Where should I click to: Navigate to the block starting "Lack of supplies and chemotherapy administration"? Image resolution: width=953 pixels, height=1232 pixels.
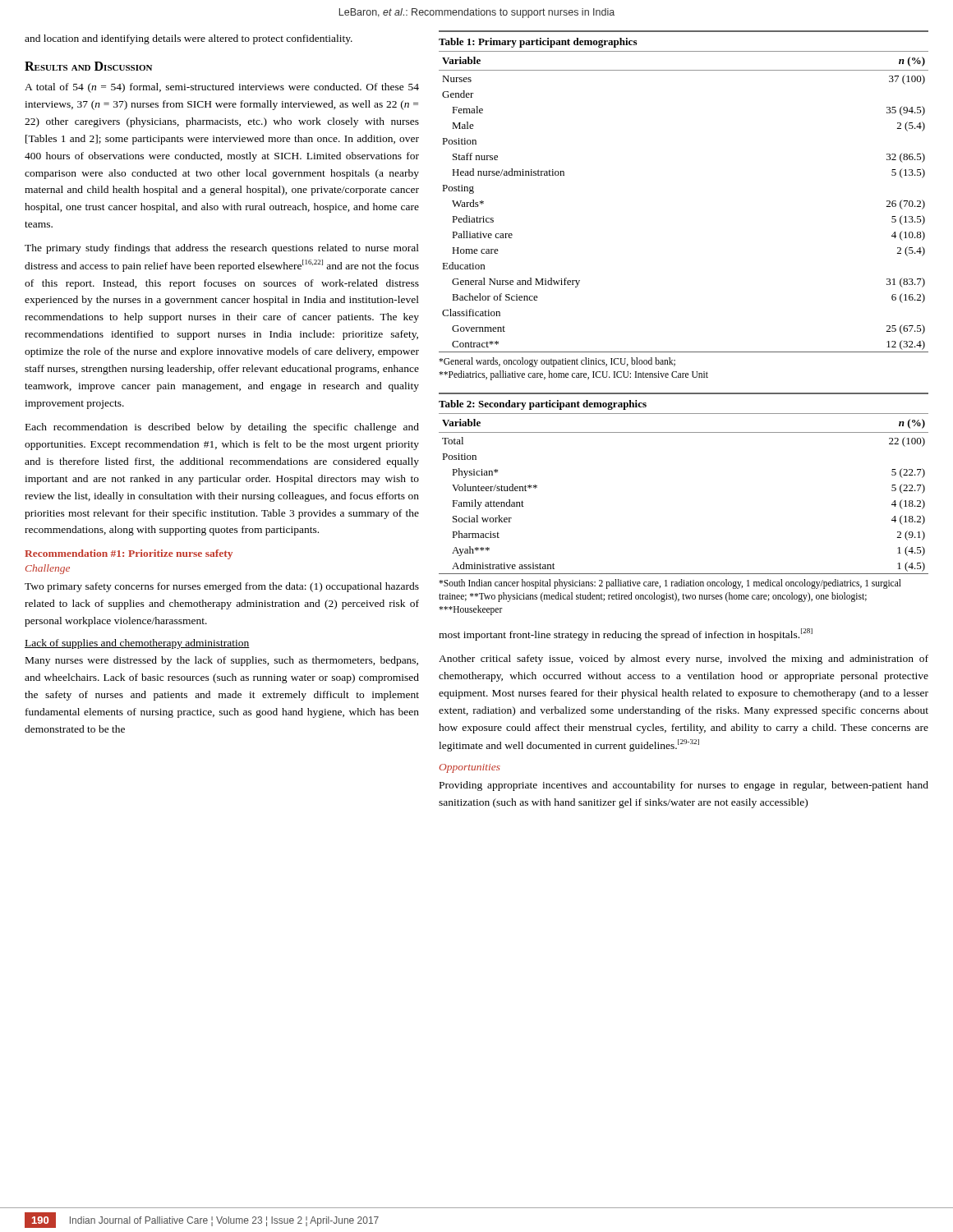coord(137,643)
